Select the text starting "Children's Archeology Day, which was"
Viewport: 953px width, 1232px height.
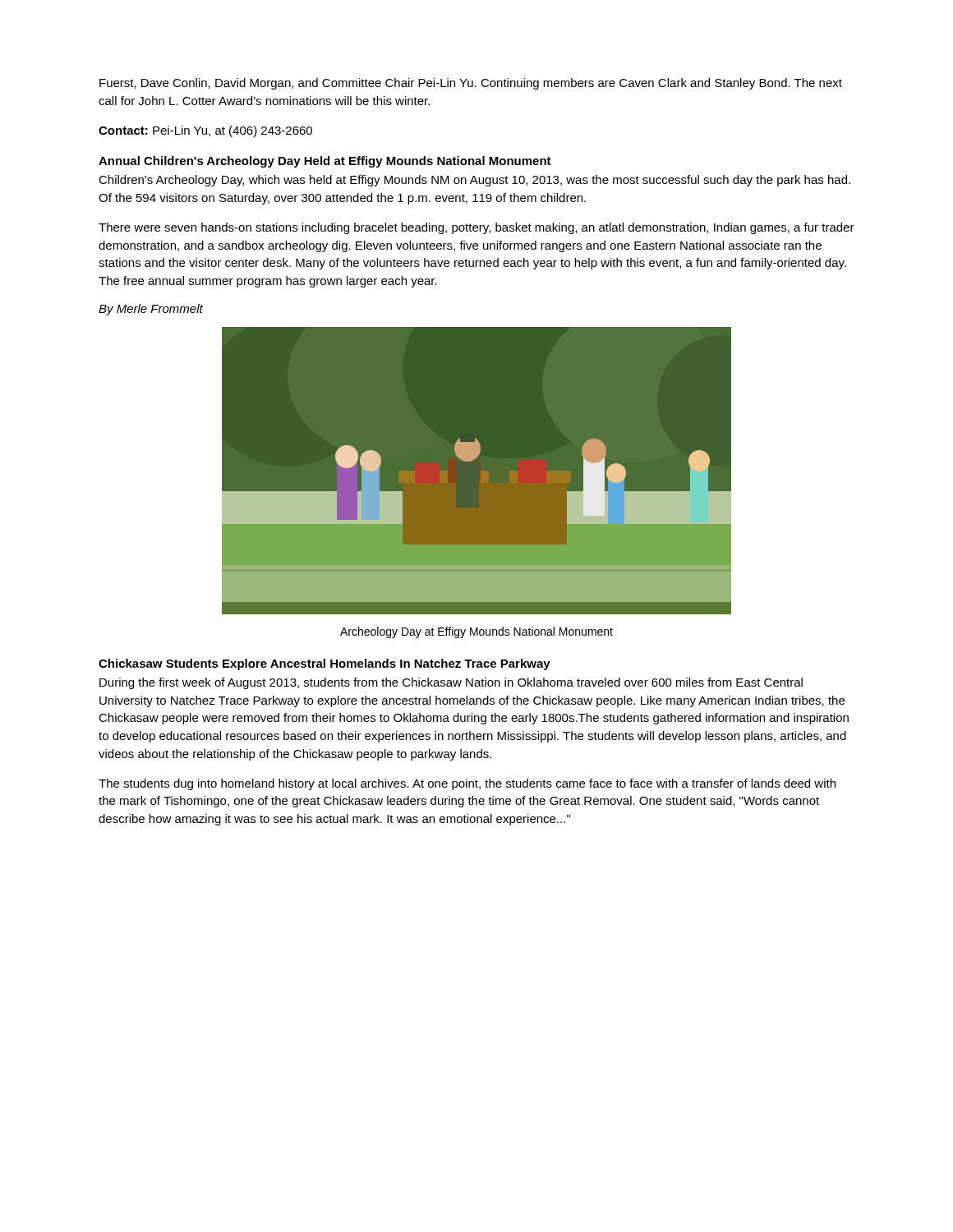click(475, 189)
